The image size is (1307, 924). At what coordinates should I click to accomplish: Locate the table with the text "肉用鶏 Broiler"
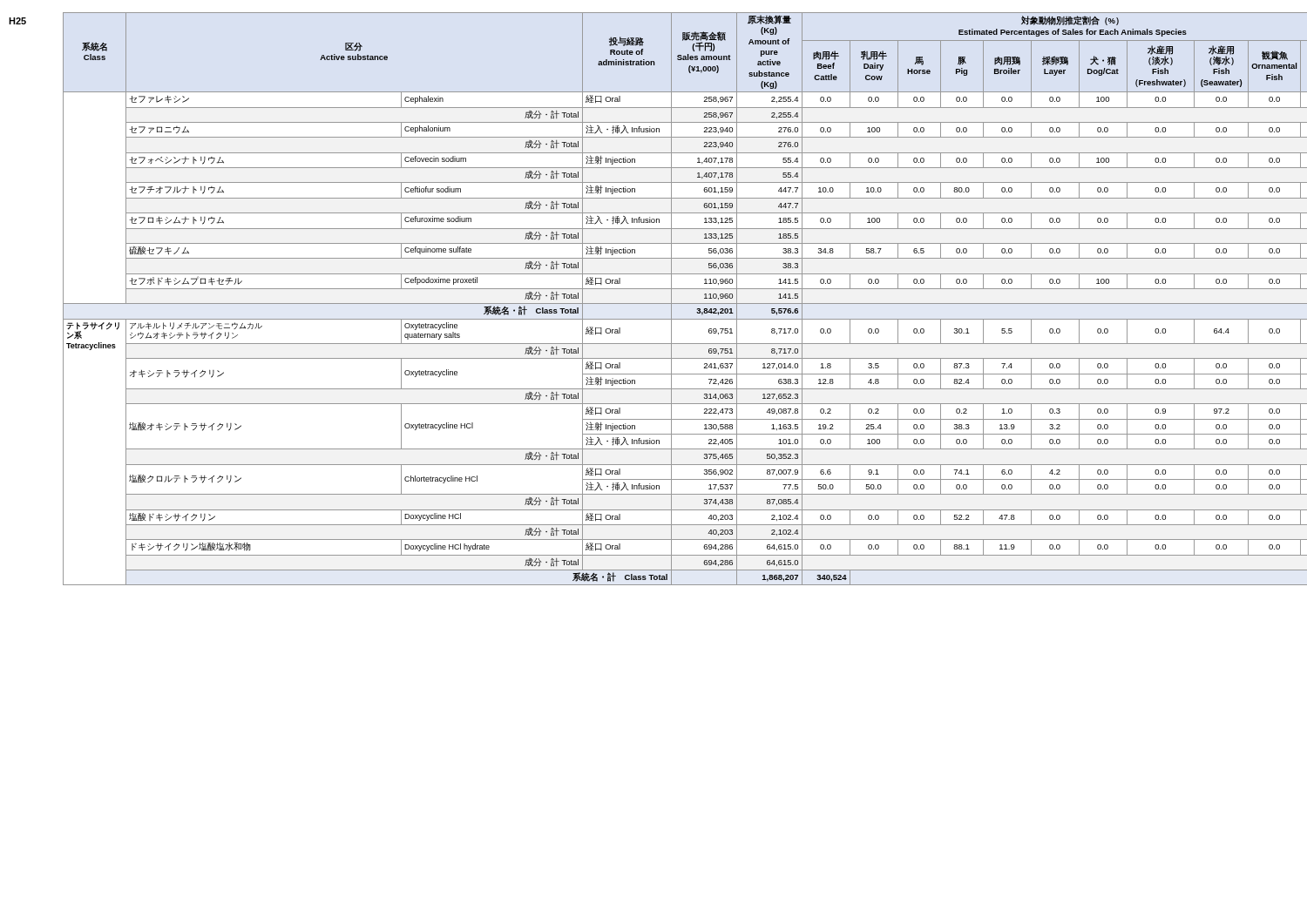[x=668, y=299]
